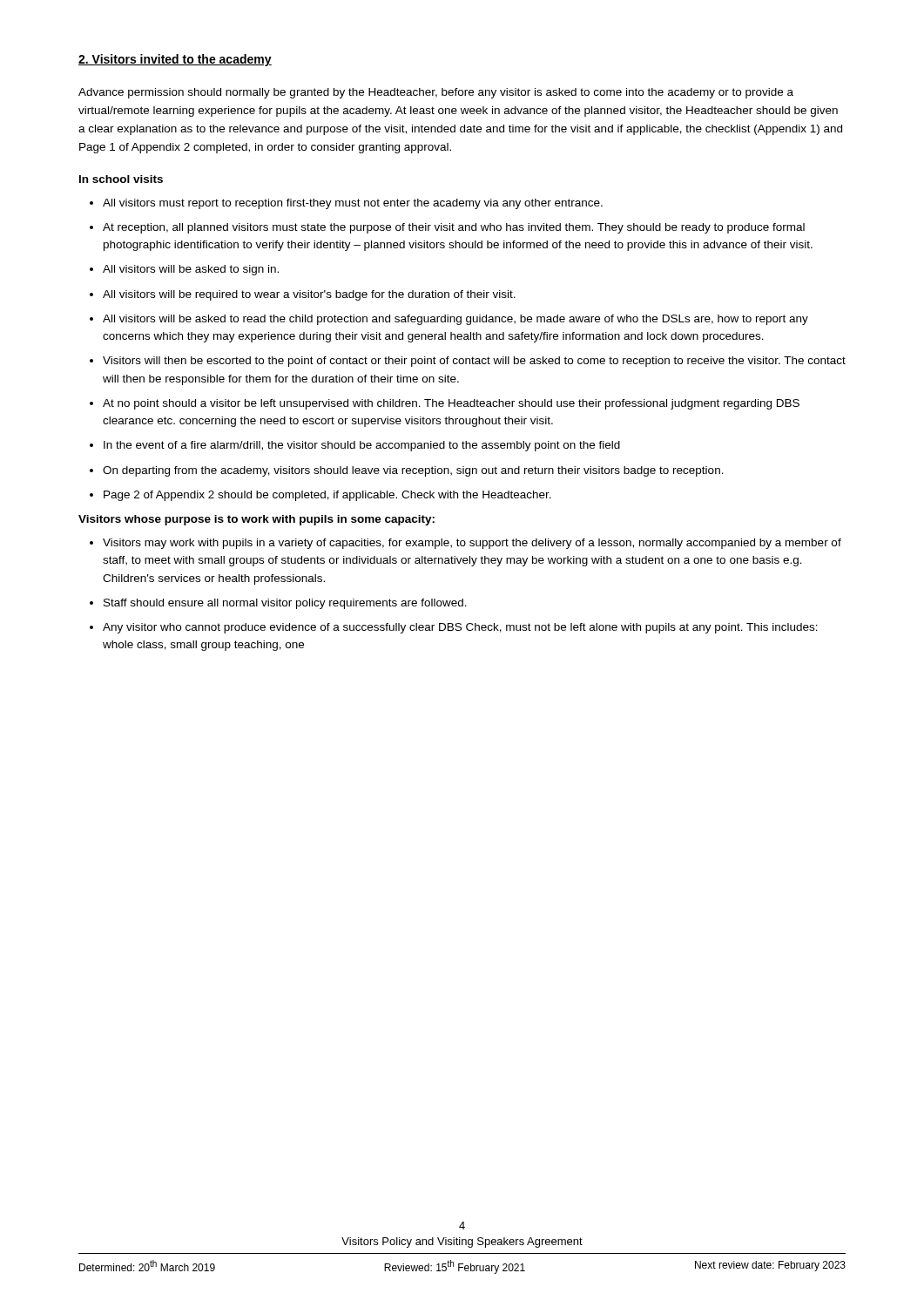Find the text block starting "All visitors will be required to wear"
Image resolution: width=924 pixels, height=1307 pixels.
point(309,294)
